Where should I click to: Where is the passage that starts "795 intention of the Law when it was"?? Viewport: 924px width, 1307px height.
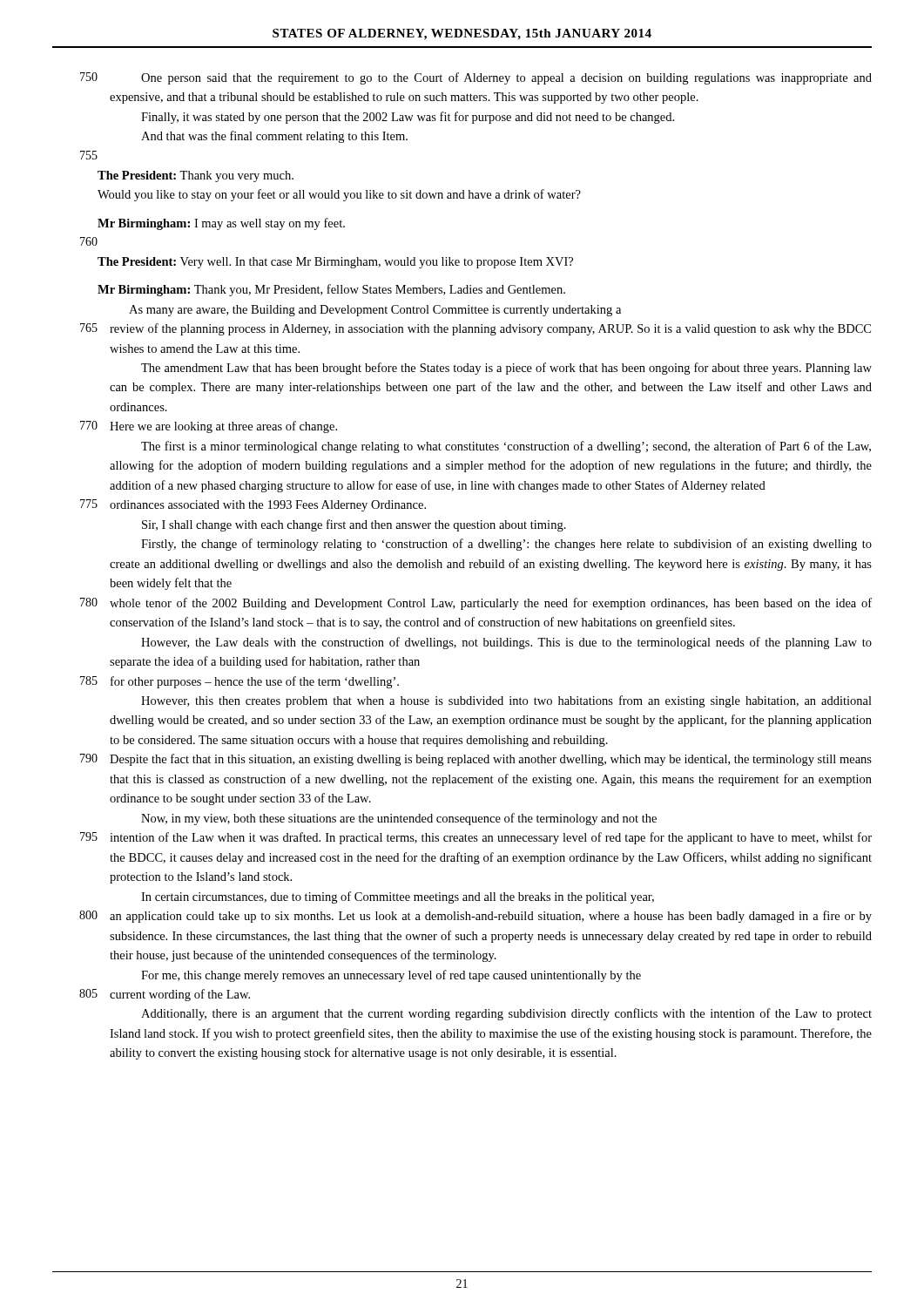(x=462, y=867)
